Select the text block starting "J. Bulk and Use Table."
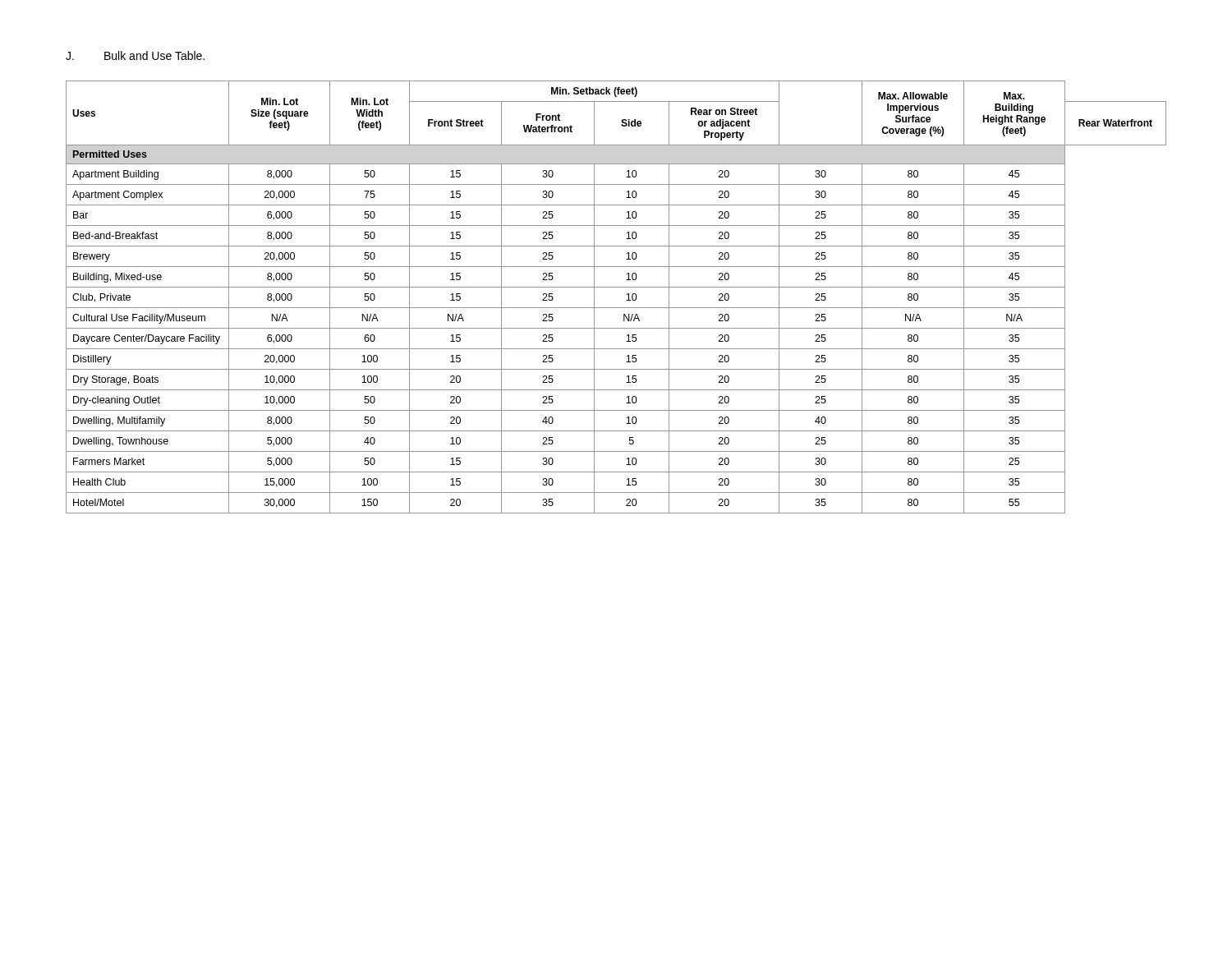The height and width of the screenshot is (953, 1232). point(136,56)
